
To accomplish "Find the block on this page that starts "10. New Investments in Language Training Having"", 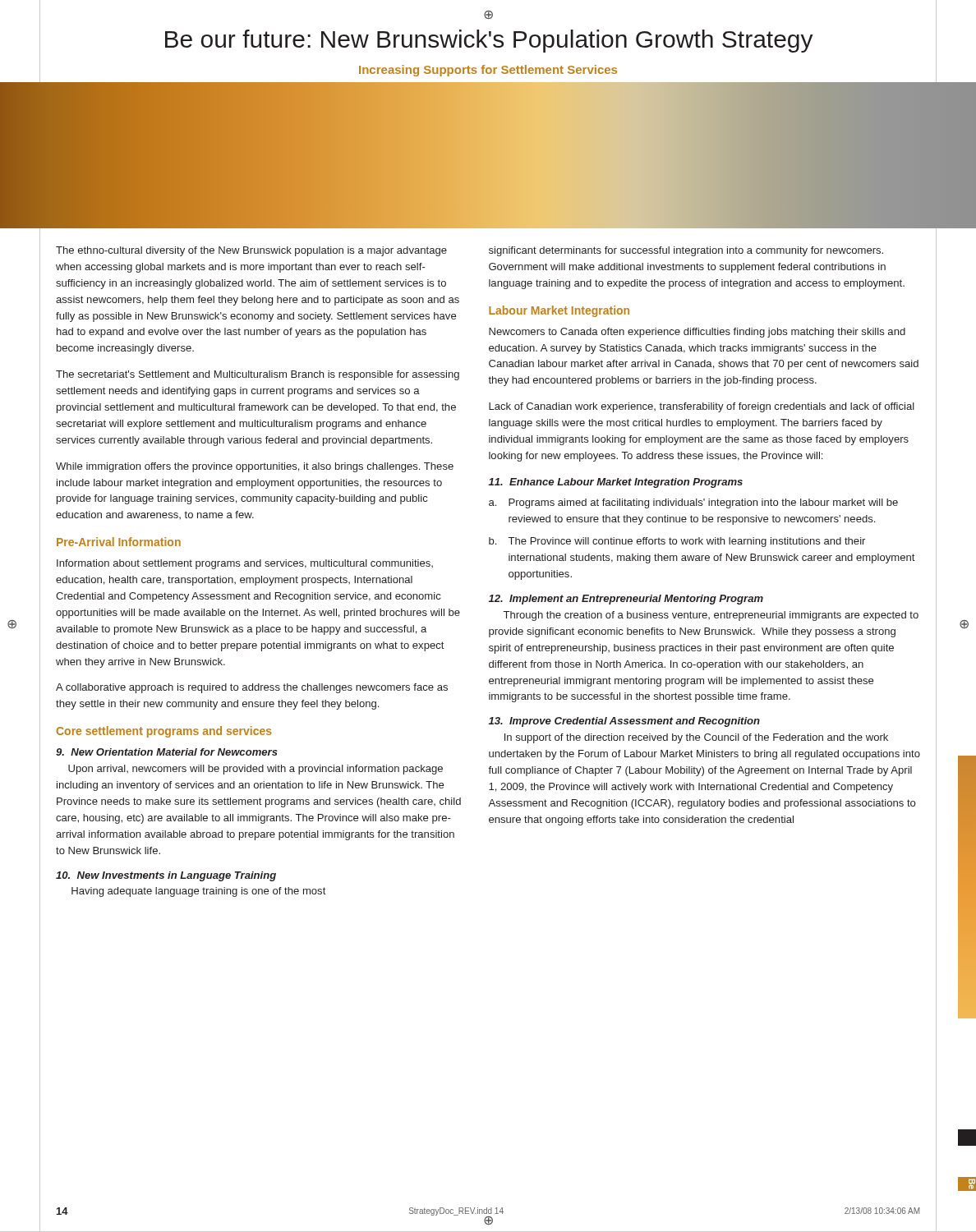I will click(x=191, y=883).
